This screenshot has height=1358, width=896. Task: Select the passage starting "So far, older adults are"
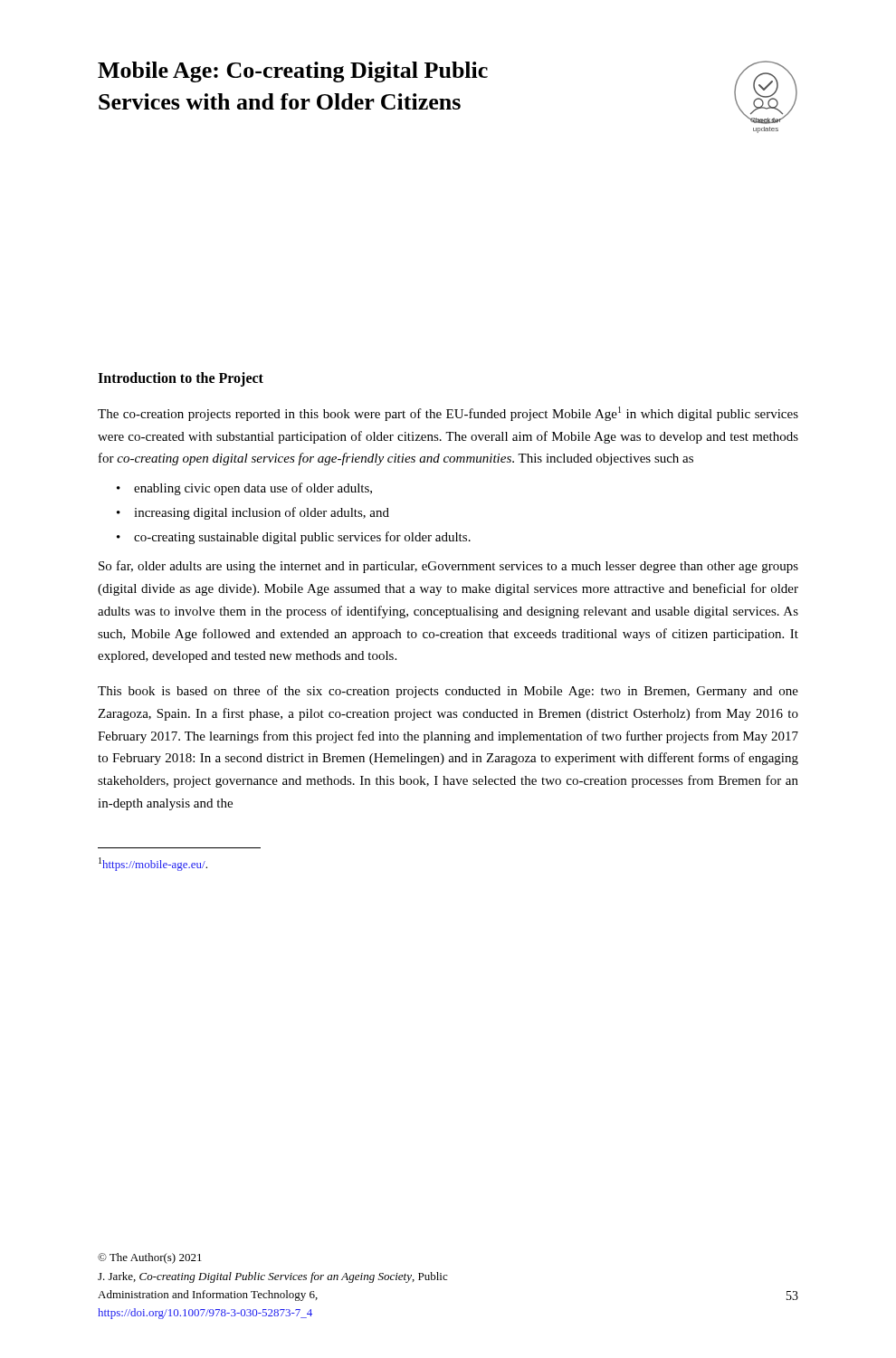[x=448, y=685]
